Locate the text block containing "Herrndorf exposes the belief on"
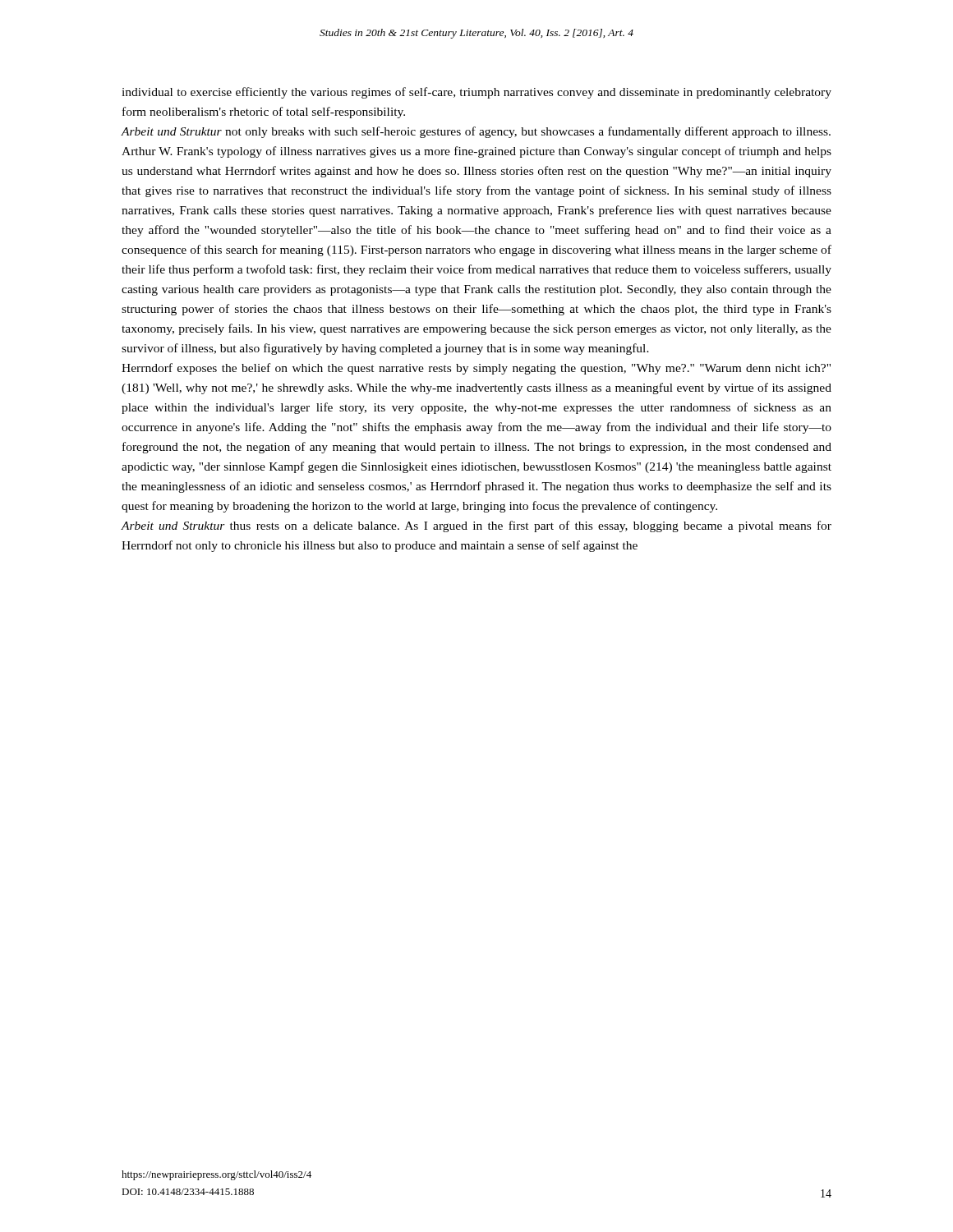Image resolution: width=953 pixels, height=1232 pixels. 476,437
